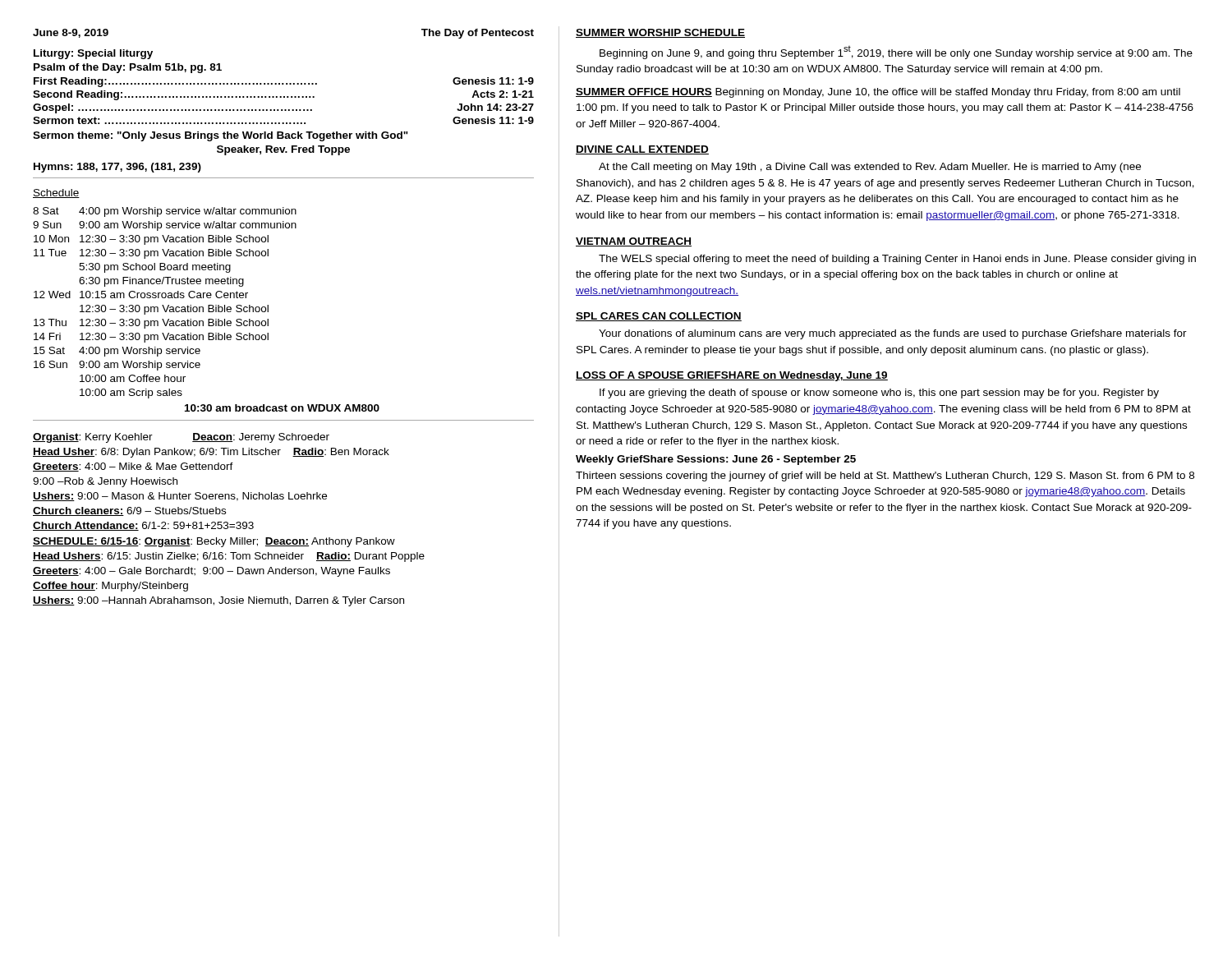The image size is (1232, 953).
Task: Find the block starting "SPL CARES CAN COLLECTION"
Action: [x=659, y=316]
